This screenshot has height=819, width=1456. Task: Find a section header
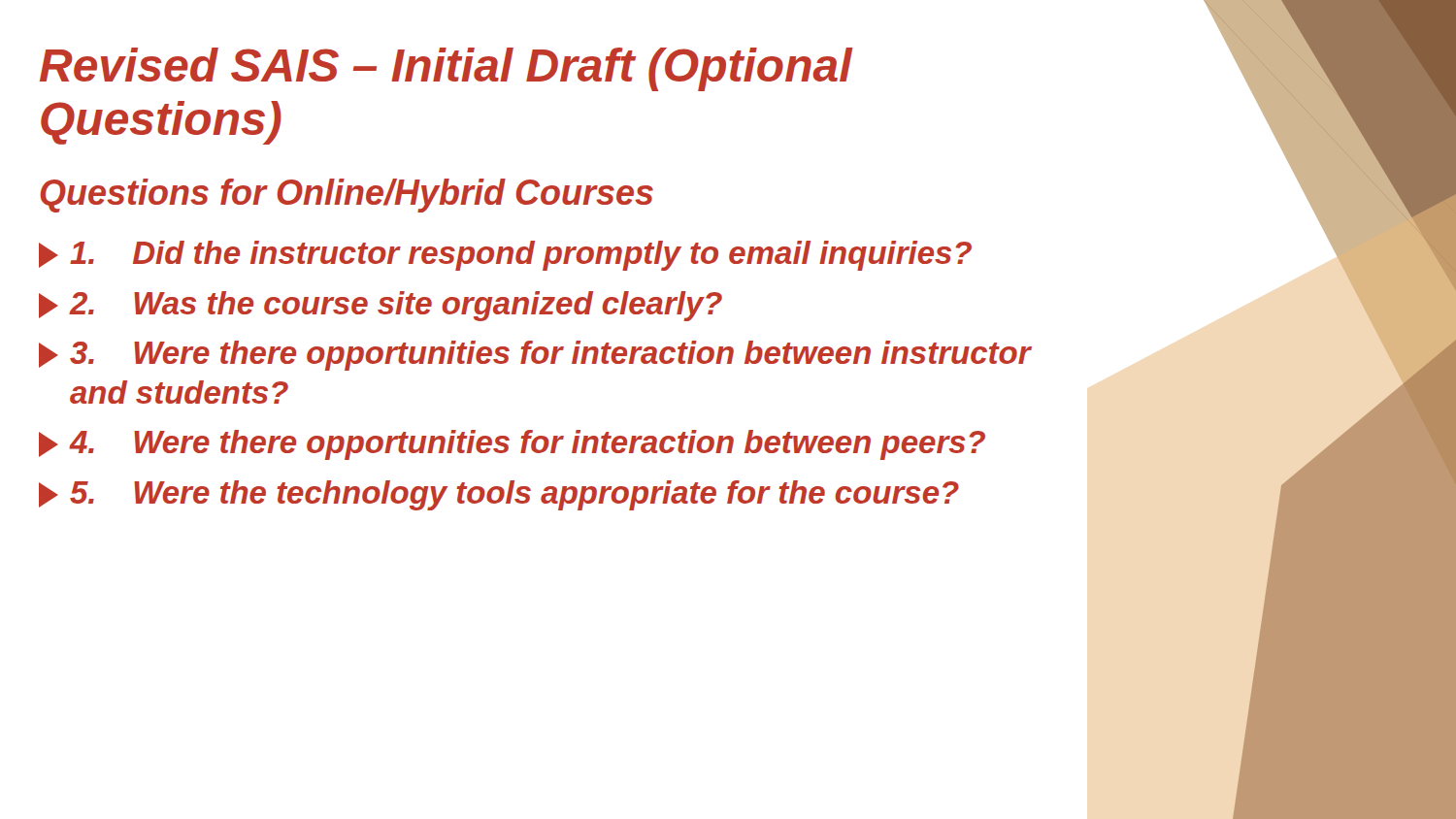[347, 193]
